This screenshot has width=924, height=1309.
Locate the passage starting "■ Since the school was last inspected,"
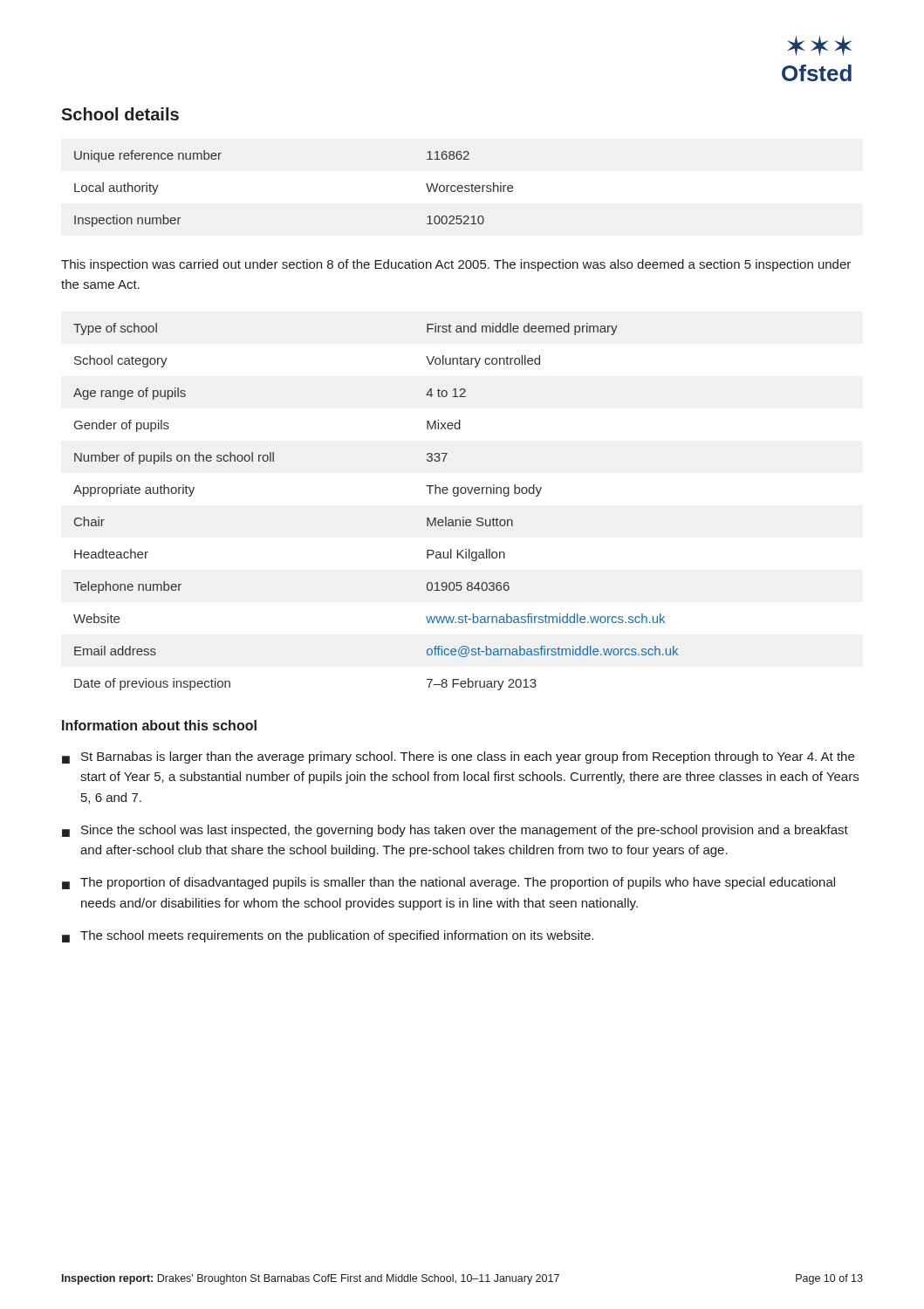(x=462, y=839)
